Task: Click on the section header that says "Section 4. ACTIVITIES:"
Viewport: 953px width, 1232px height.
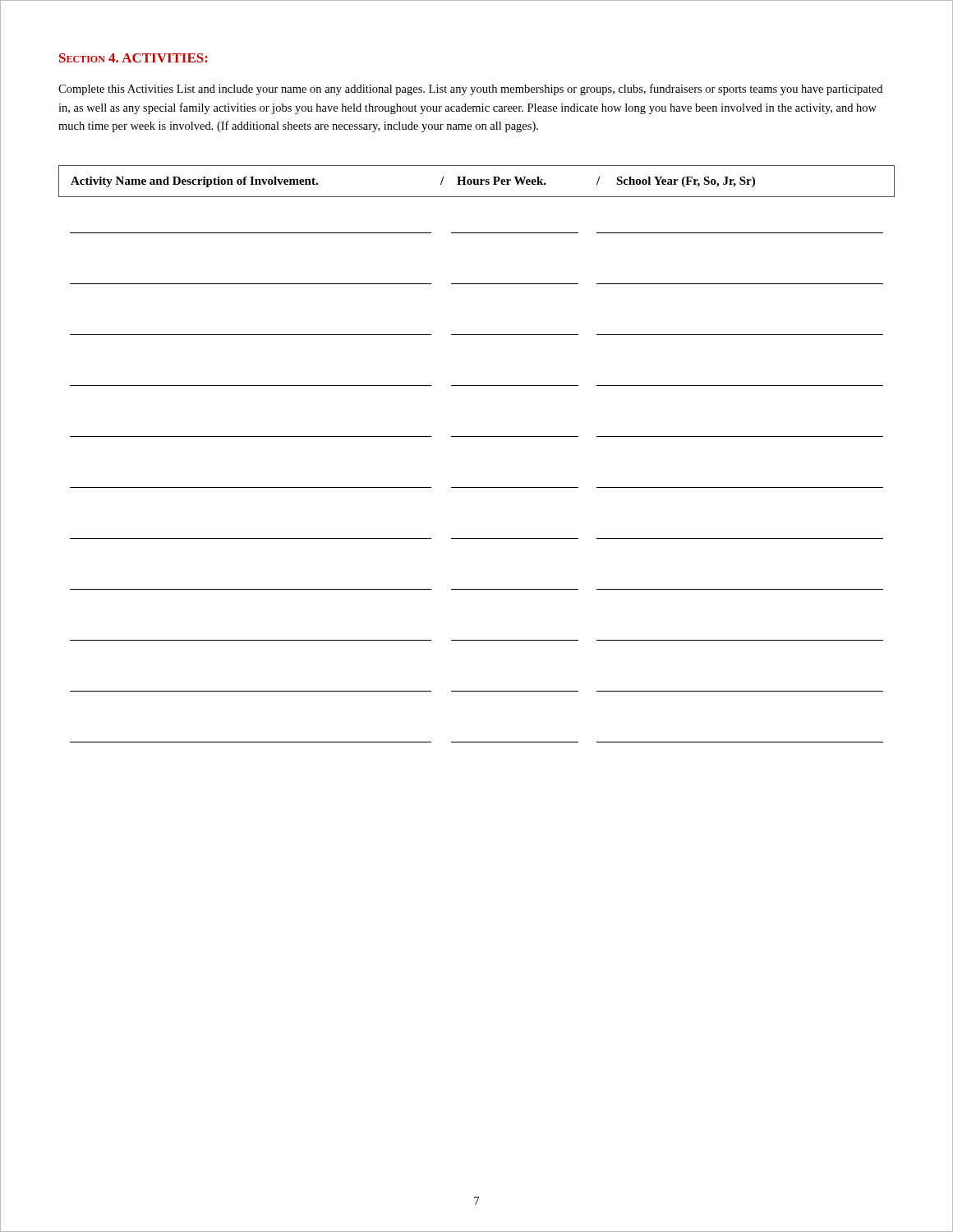Action: pyautogui.click(x=133, y=58)
